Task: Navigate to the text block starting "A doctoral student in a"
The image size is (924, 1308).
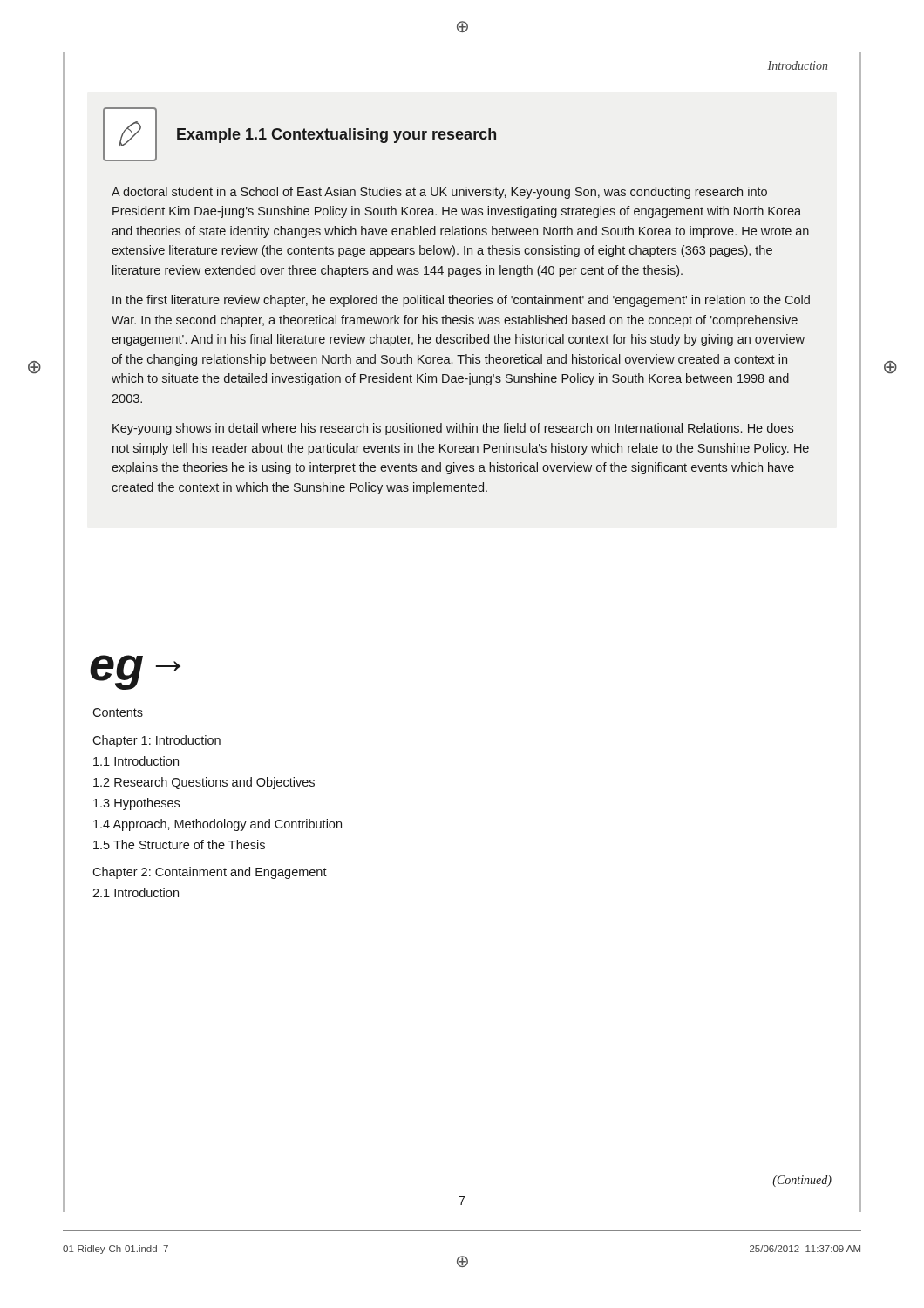Action: click(462, 231)
